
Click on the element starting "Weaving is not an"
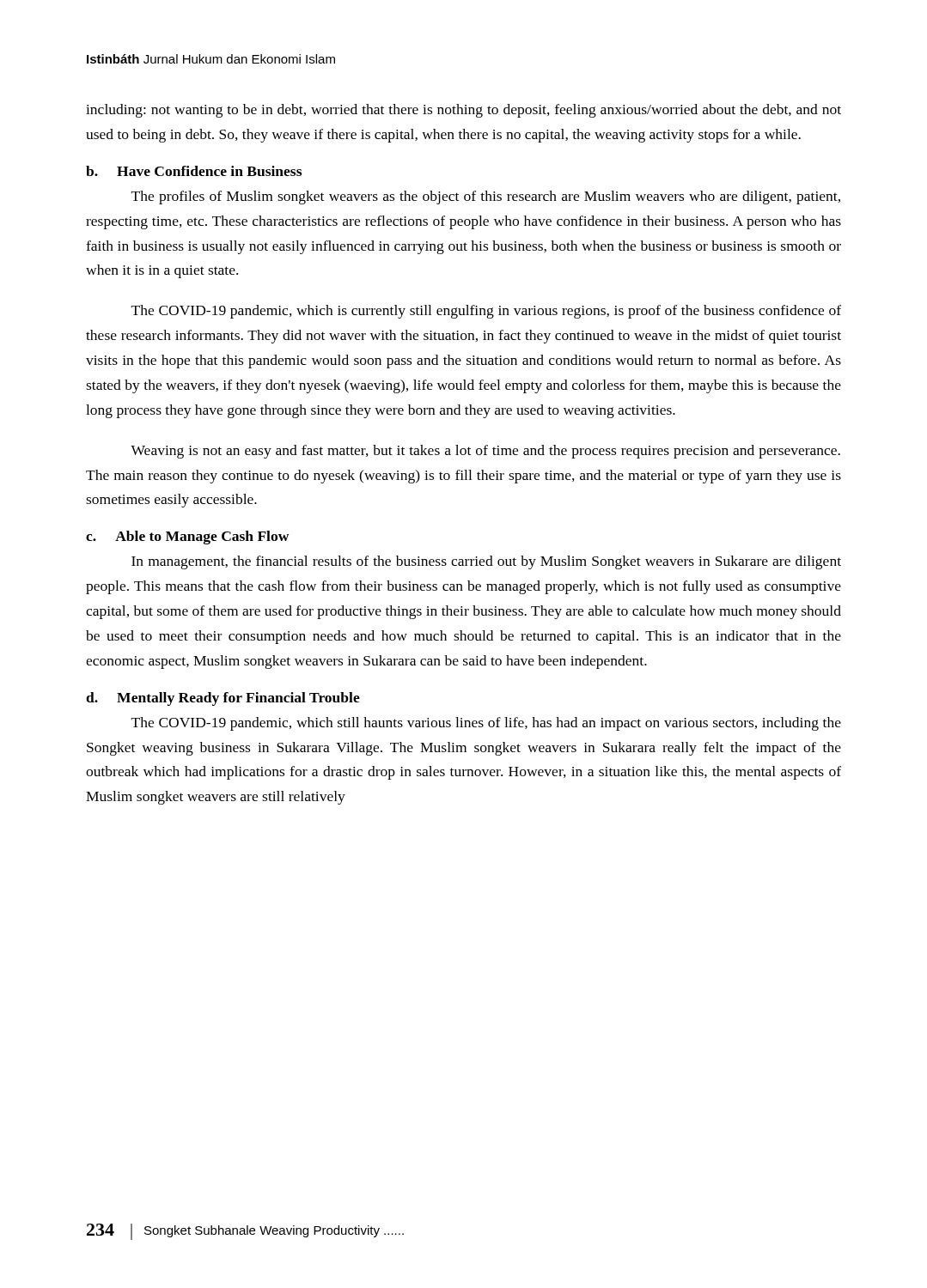[x=464, y=474]
